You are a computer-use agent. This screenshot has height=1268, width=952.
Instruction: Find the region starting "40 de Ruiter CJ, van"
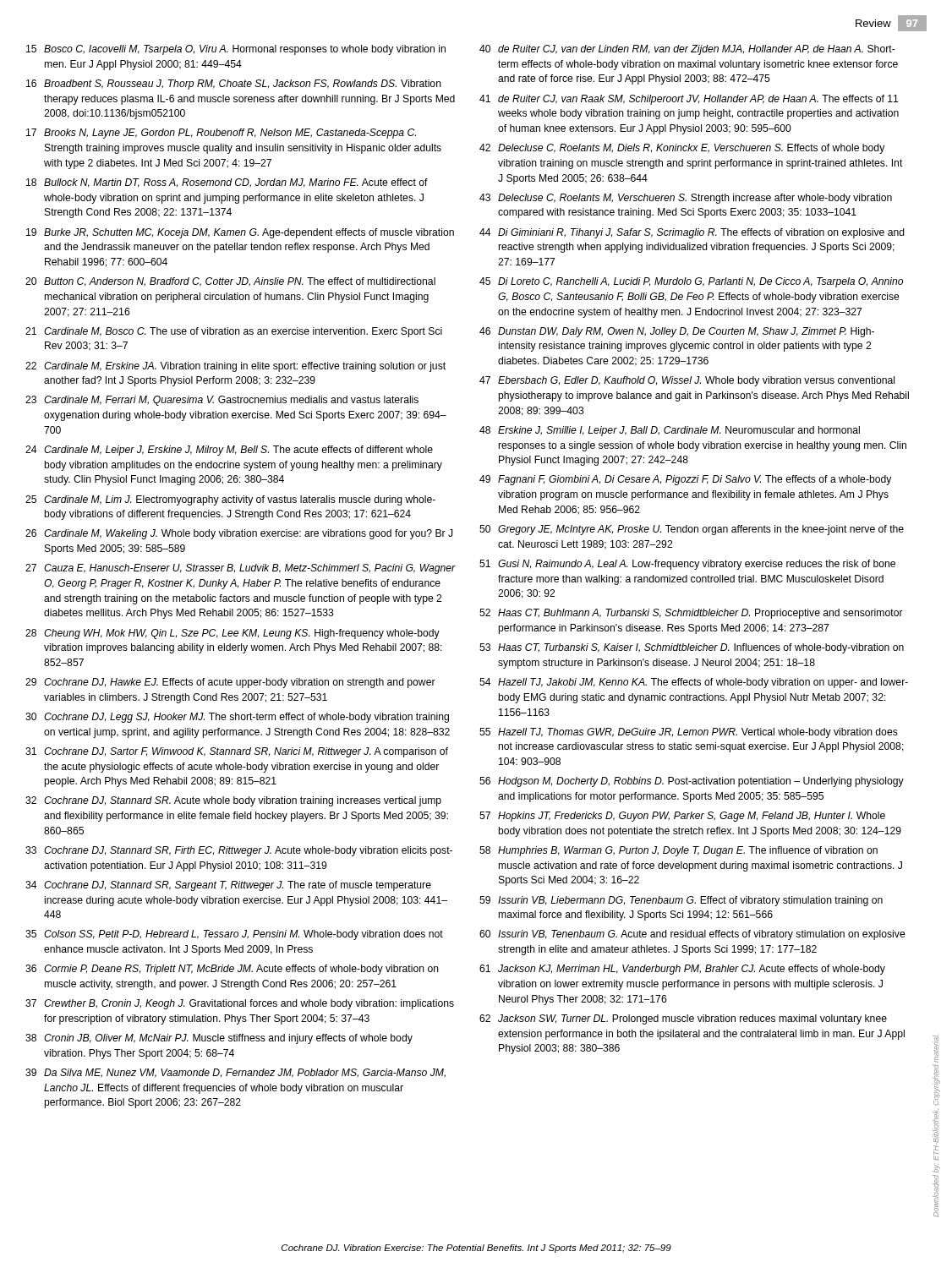(x=695, y=65)
